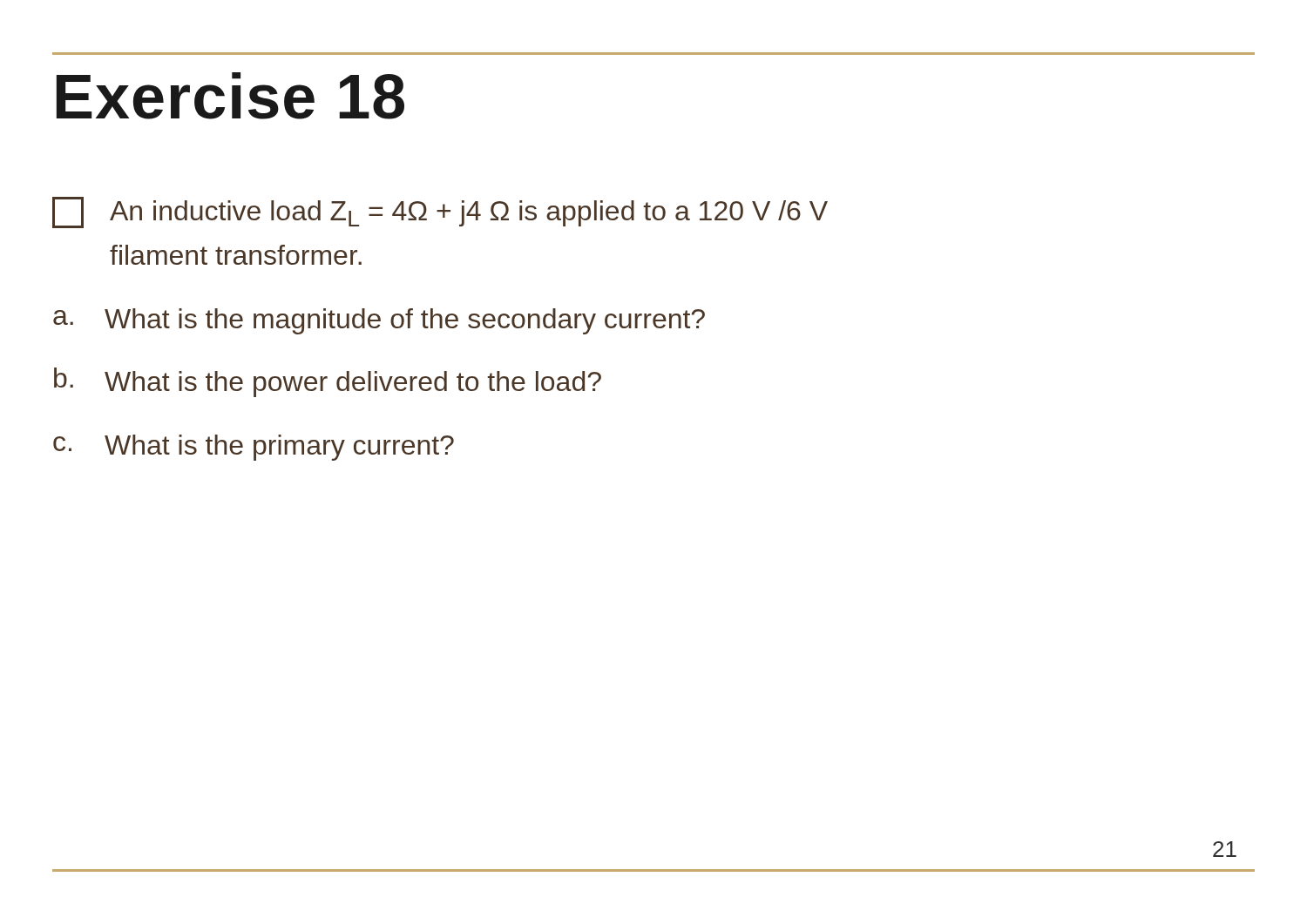The width and height of the screenshot is (1307, 924).
Task: Click on the text starting "Exercise 18"
Action: coord(230,97)
